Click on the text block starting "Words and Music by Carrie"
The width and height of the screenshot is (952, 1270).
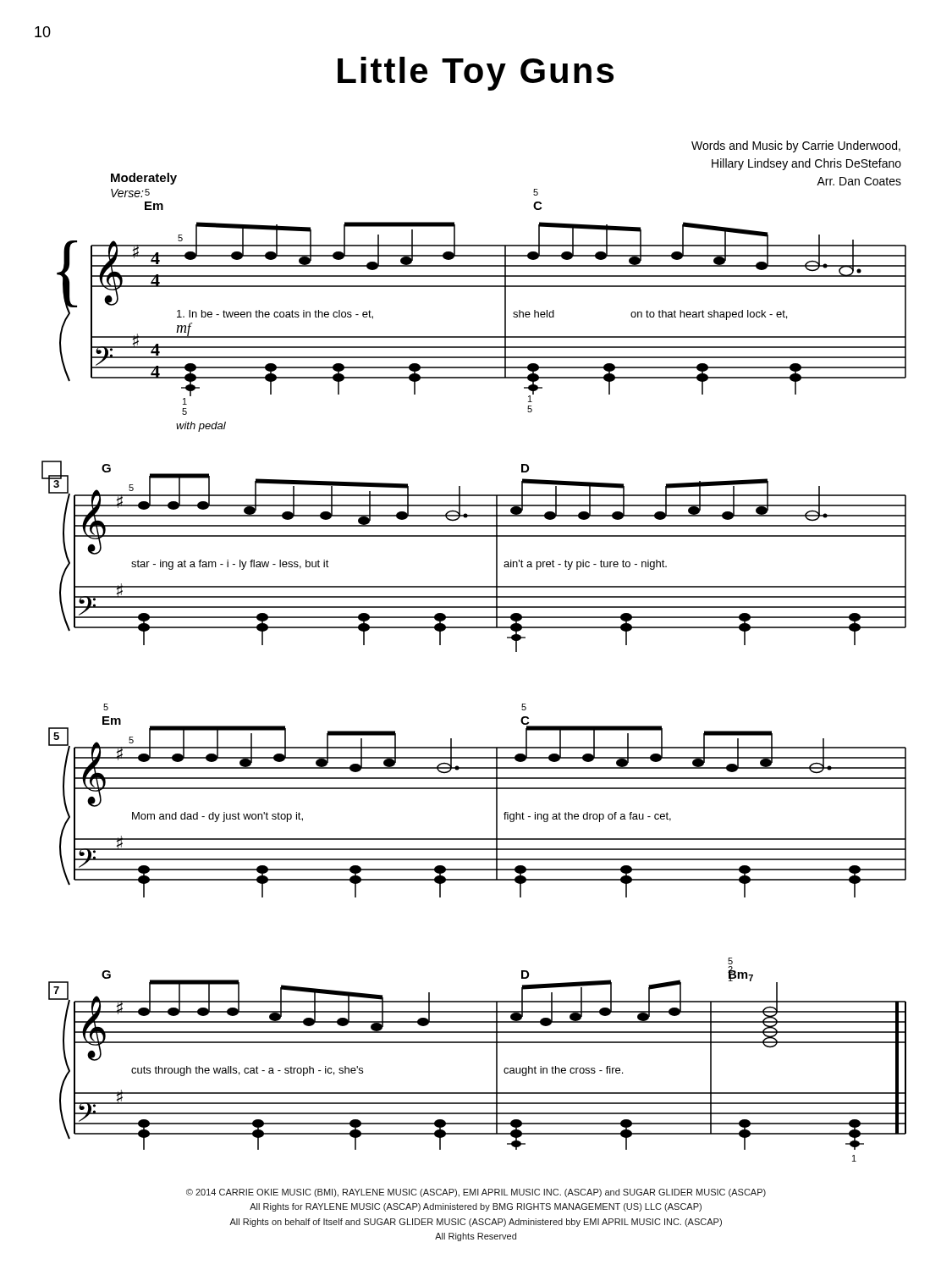pyautogui.click(x=796, y=163)
